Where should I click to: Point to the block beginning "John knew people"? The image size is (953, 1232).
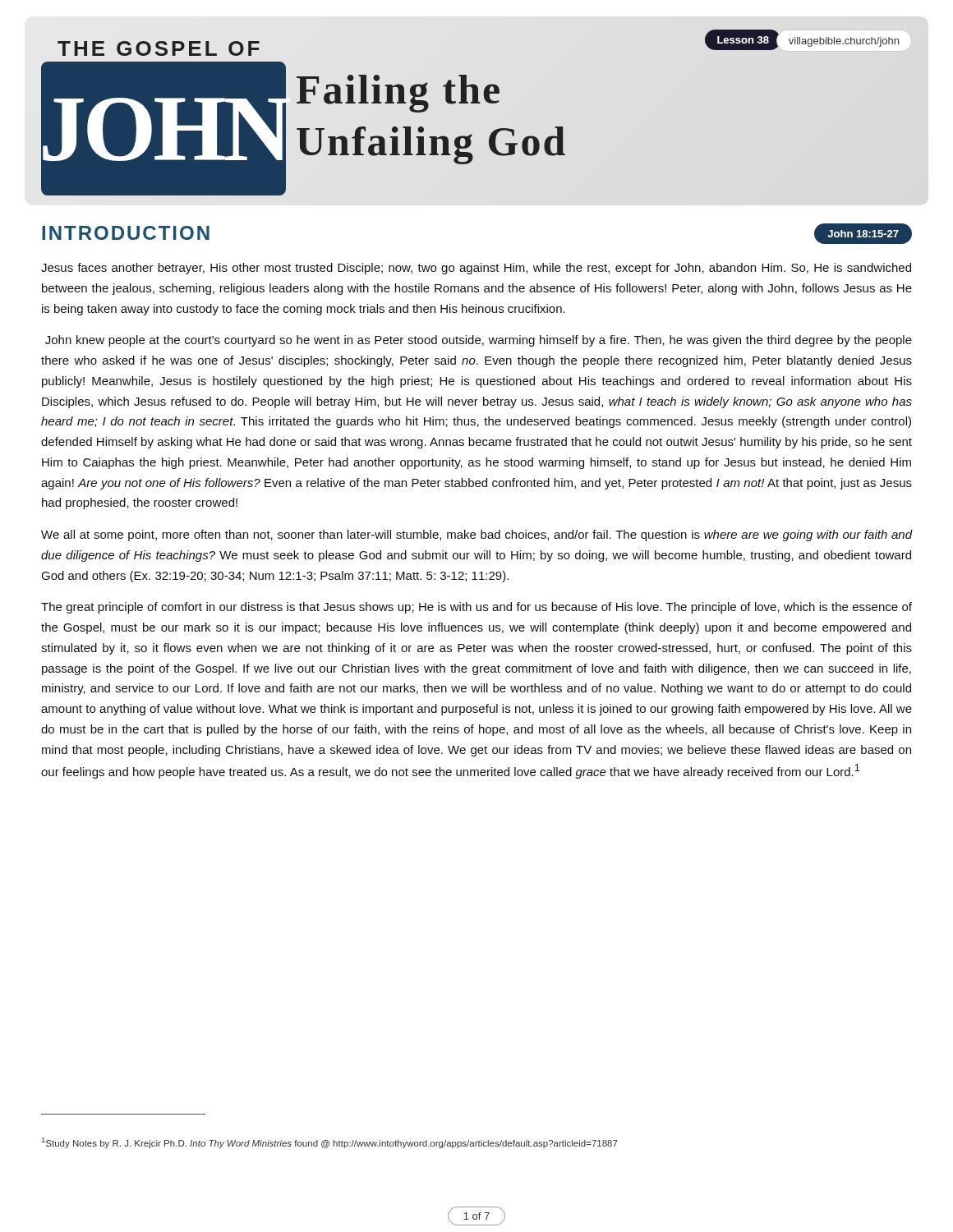[476, 421]
